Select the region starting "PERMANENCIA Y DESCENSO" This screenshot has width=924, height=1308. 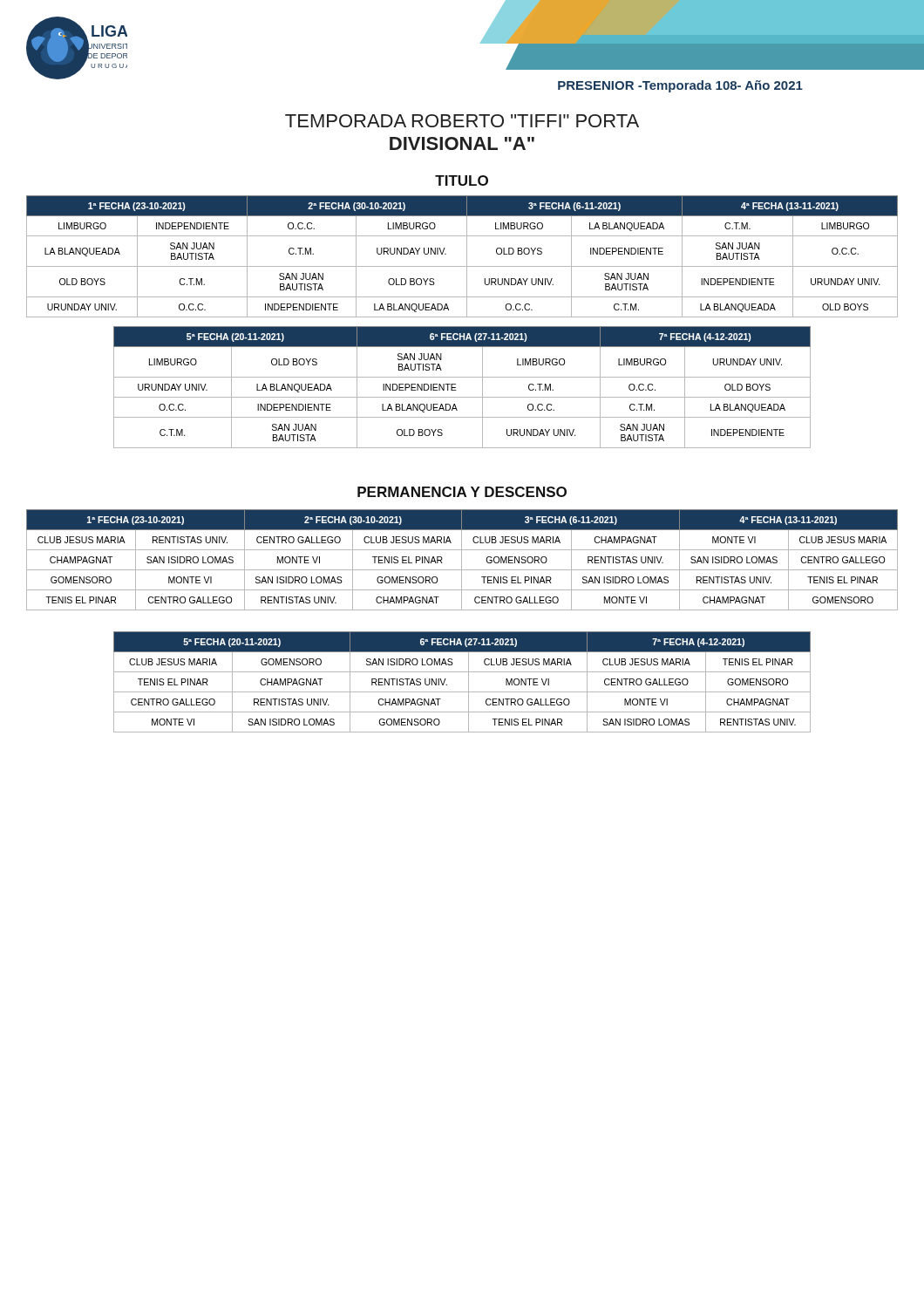point(462,492)
